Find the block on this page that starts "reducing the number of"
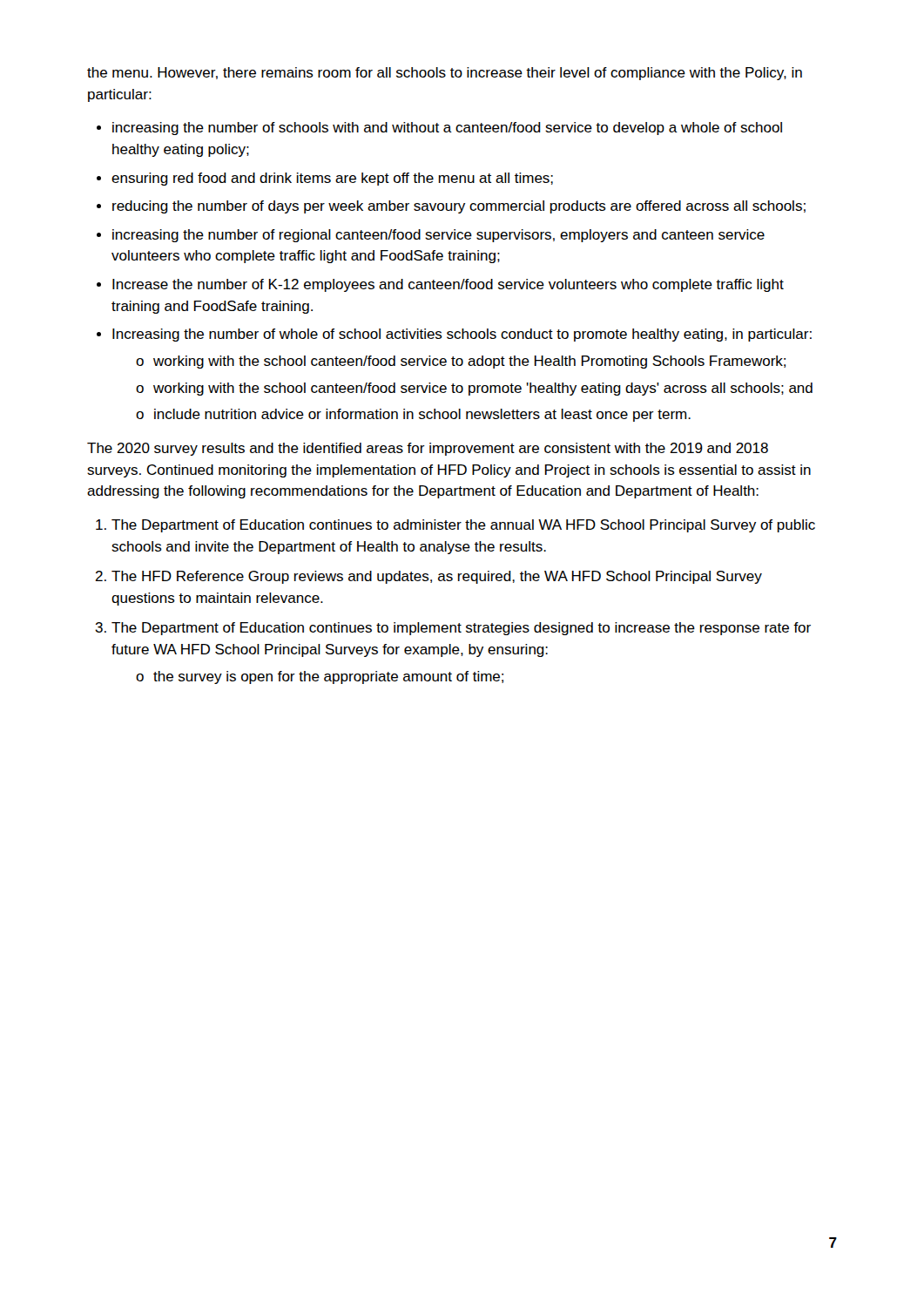The height and width of the screenshot is (1307, 924). (x=459, y=206)
